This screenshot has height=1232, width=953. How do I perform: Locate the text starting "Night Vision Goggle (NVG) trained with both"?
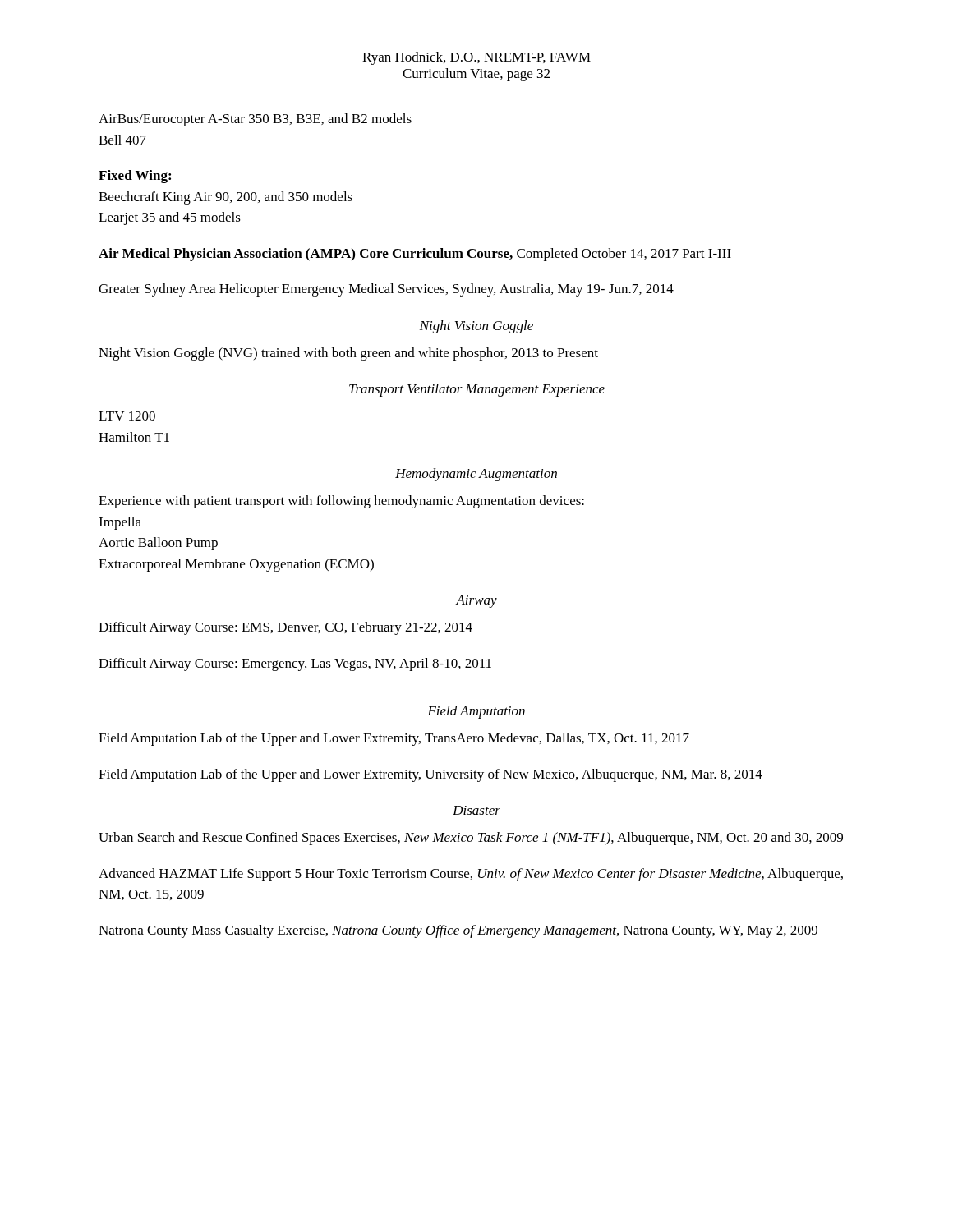tap(348, 352)
